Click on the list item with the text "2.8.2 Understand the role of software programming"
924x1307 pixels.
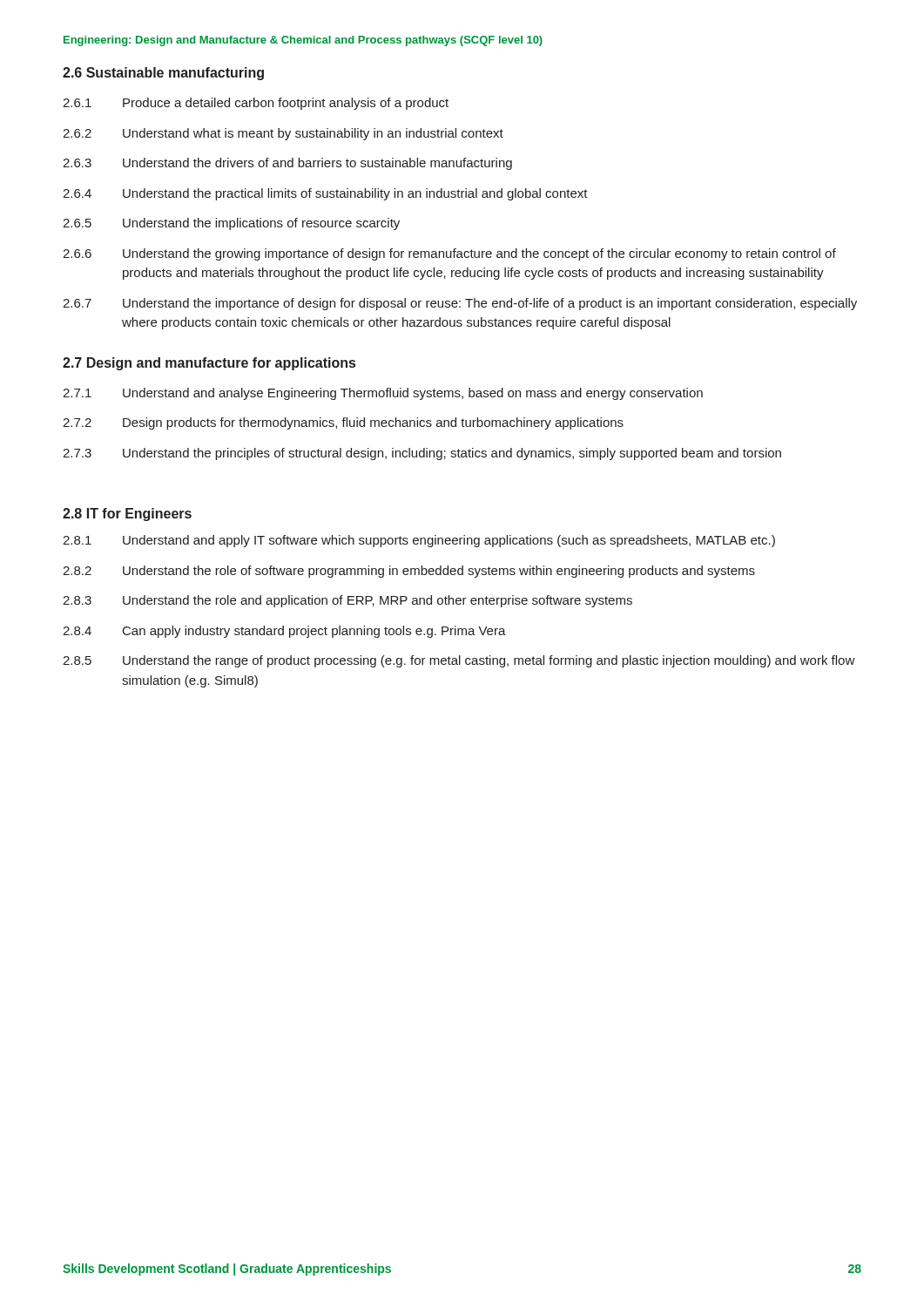coord(462,571)
